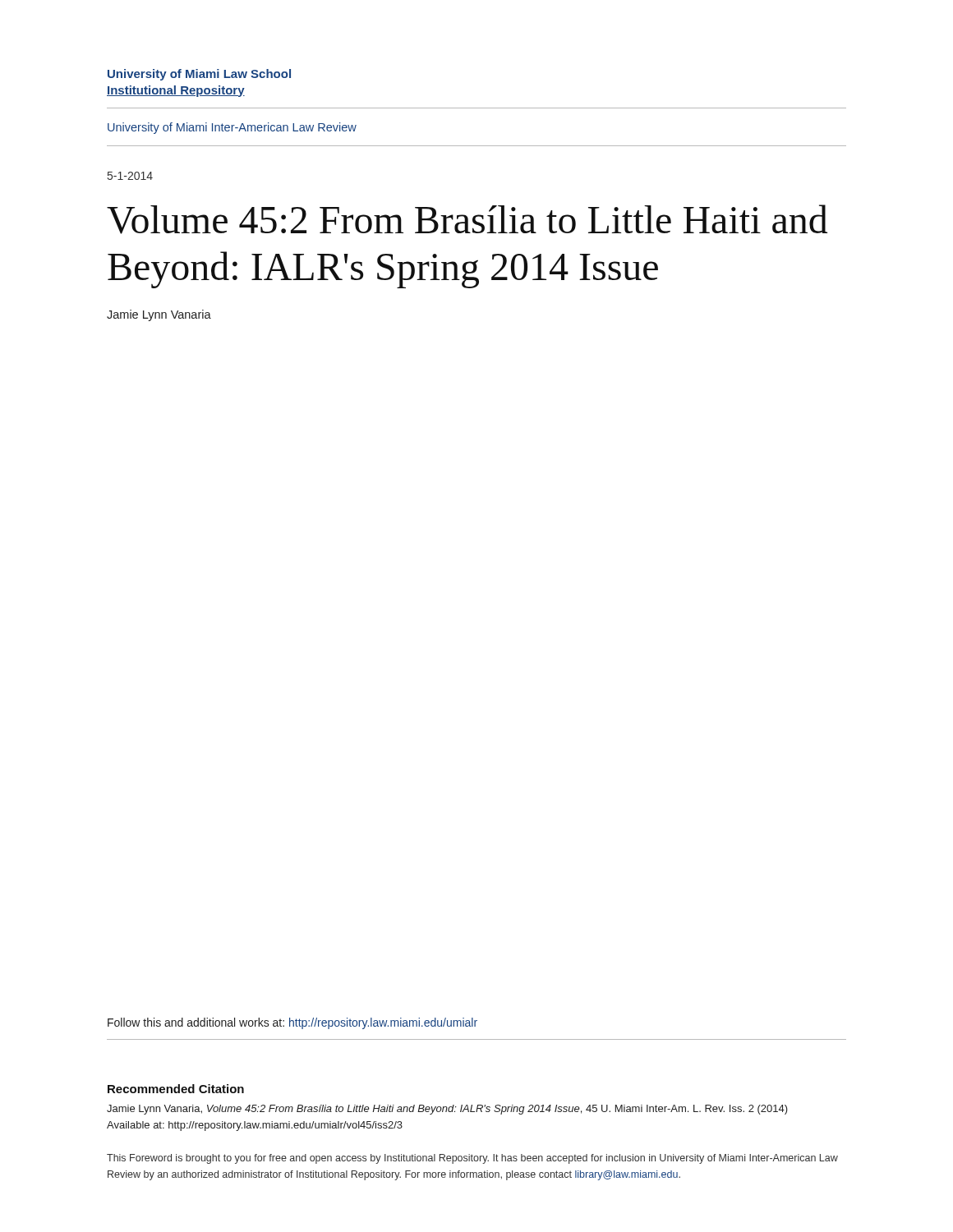Locate the region starting "Follow this and additional works"
This screenshot has height=1232, width=953.
292,1023
